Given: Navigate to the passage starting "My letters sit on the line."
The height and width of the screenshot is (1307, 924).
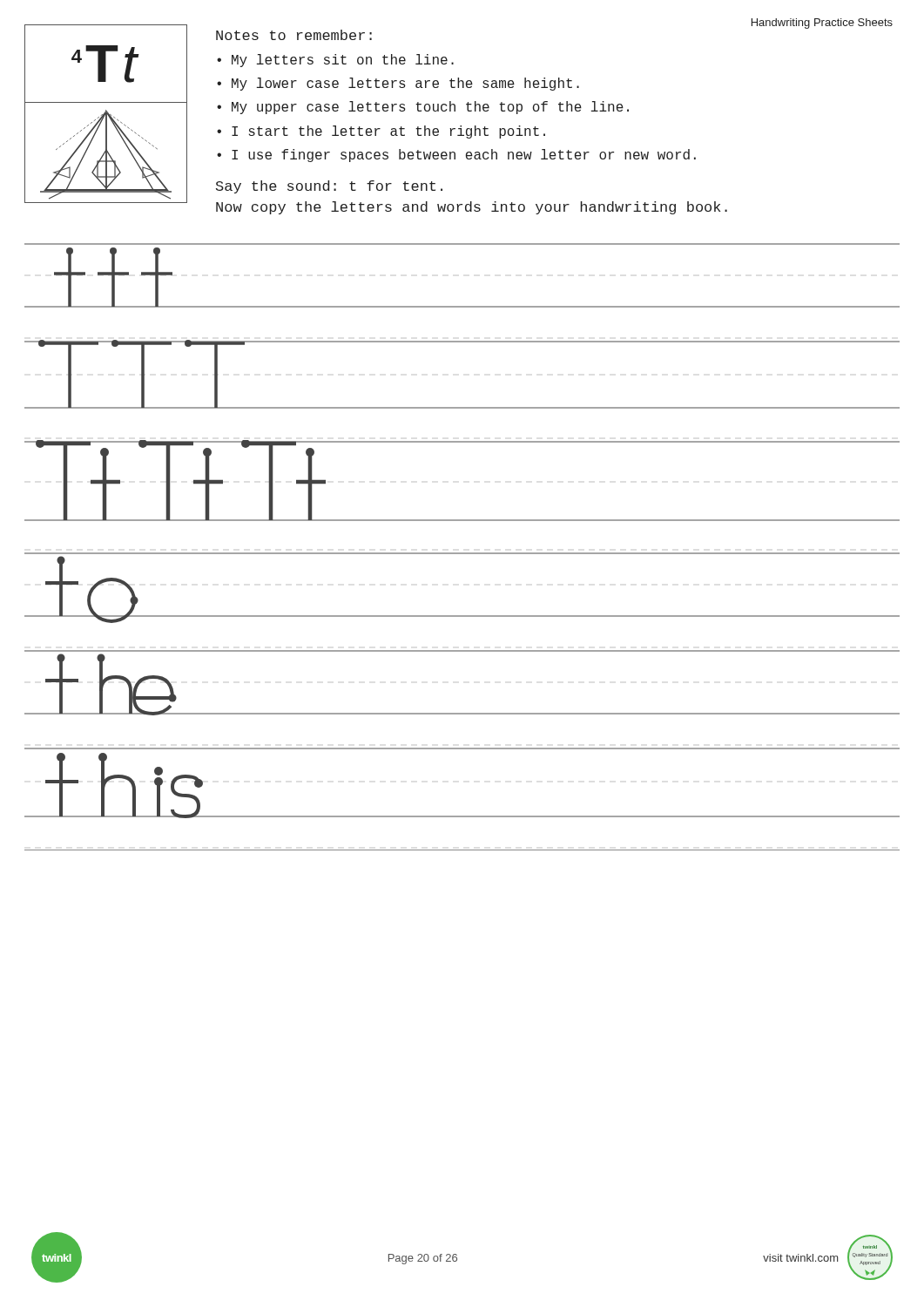Looking at the screenshot, I should pyautogui.click(x=344, y=61).
